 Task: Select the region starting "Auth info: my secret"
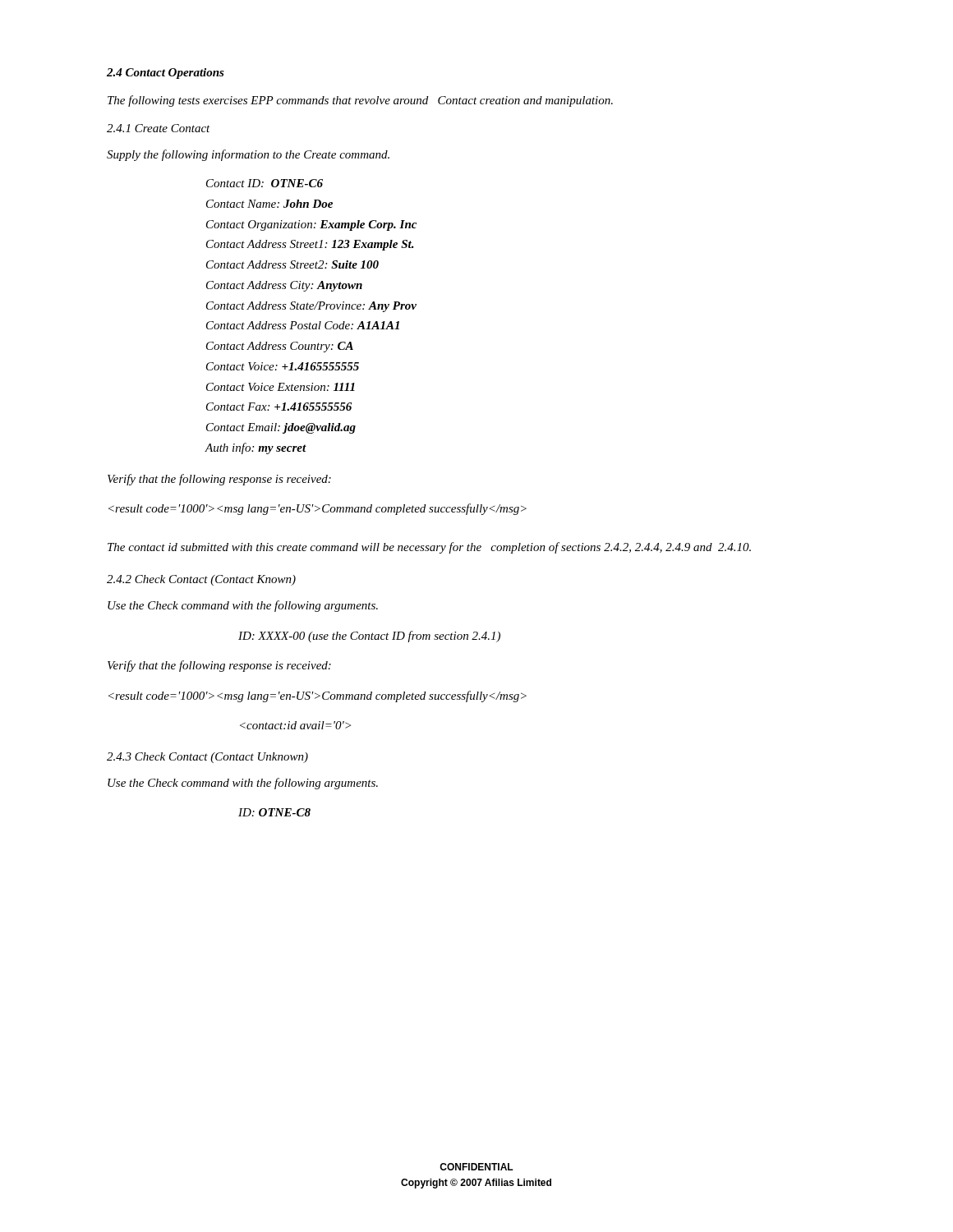[255, 447]
